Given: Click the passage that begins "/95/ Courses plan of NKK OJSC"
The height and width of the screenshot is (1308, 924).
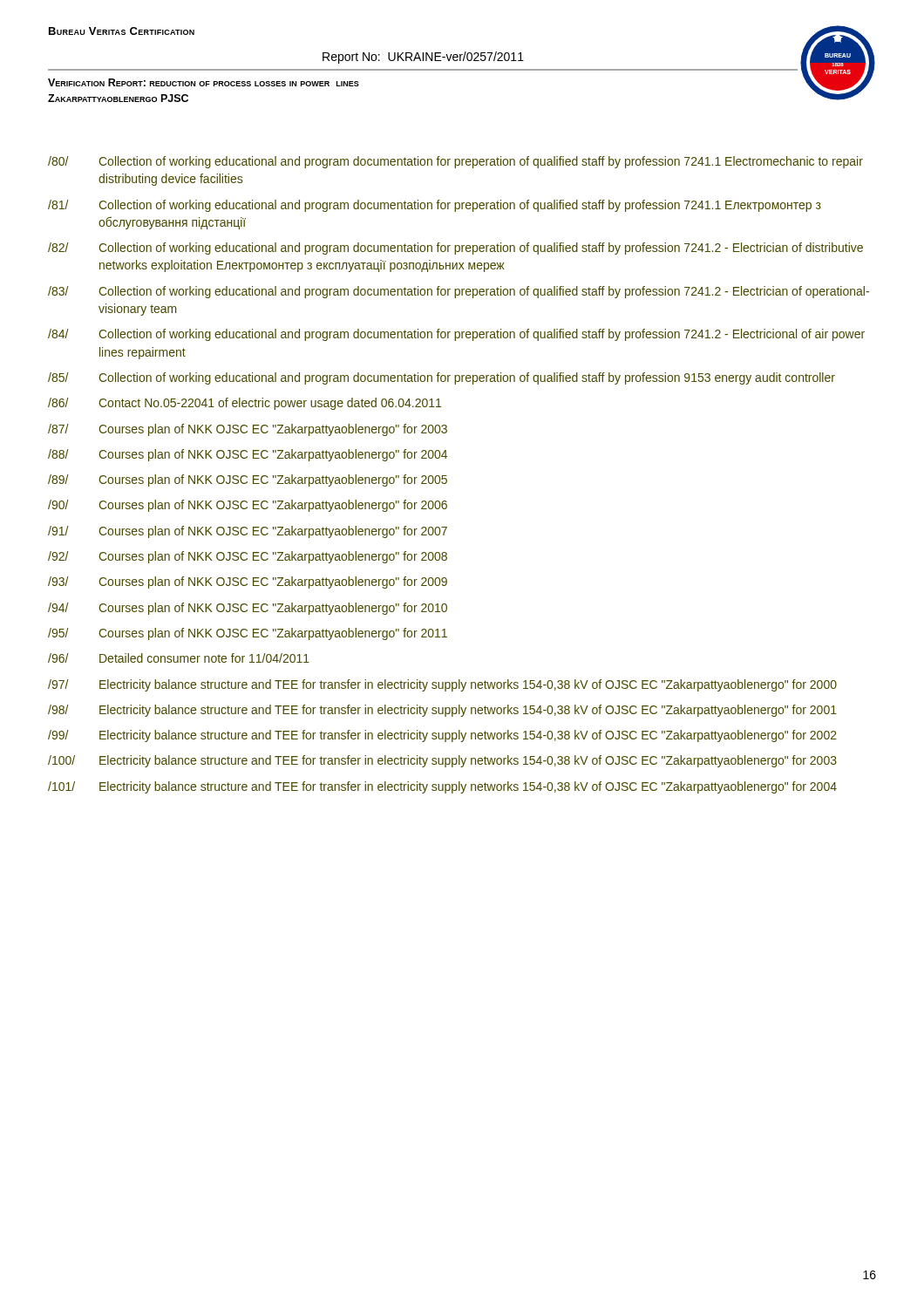Looking at the screenshot, I should click(x=248, y=634).
